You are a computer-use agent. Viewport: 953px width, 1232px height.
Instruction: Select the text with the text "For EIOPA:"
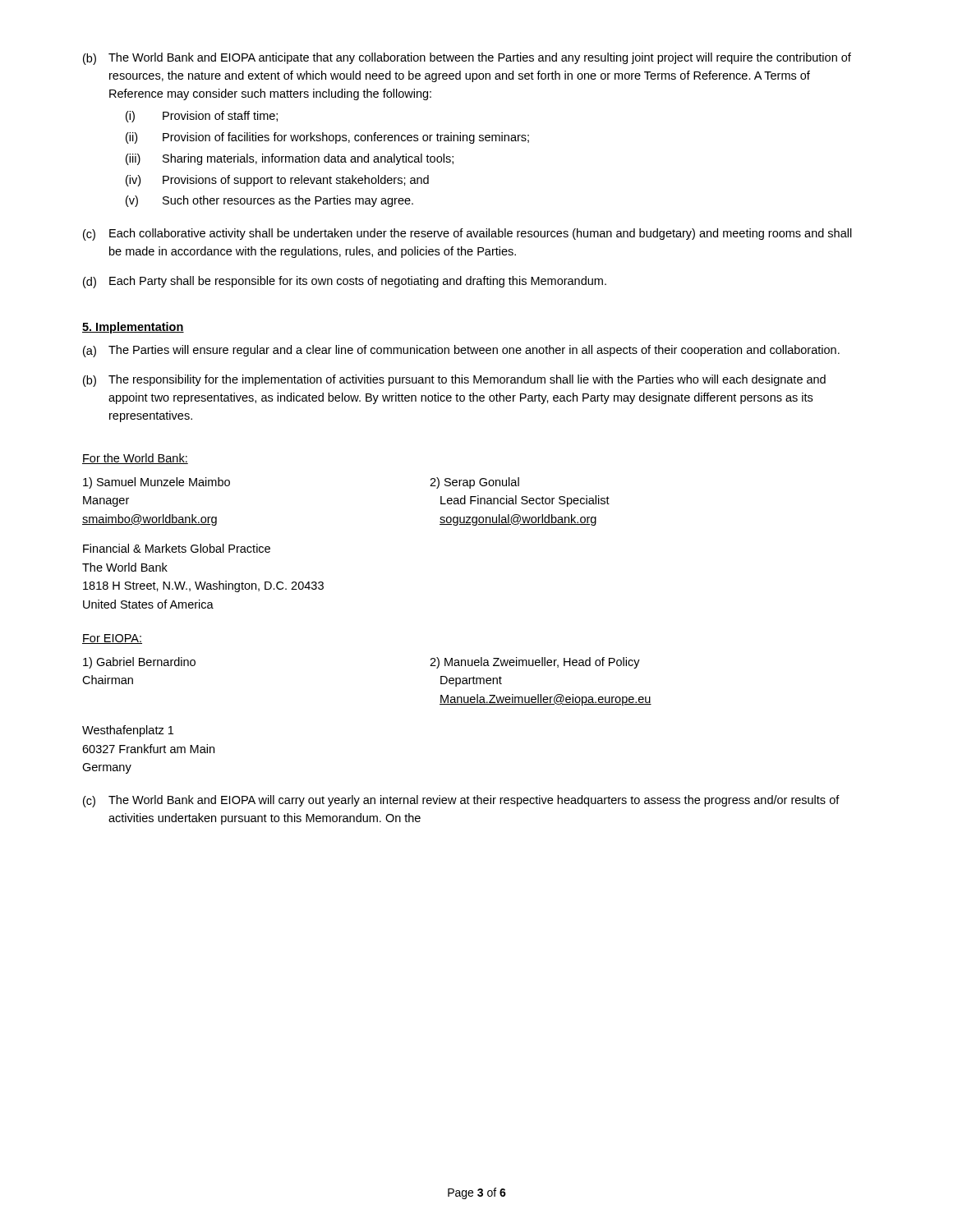[112, 638]
